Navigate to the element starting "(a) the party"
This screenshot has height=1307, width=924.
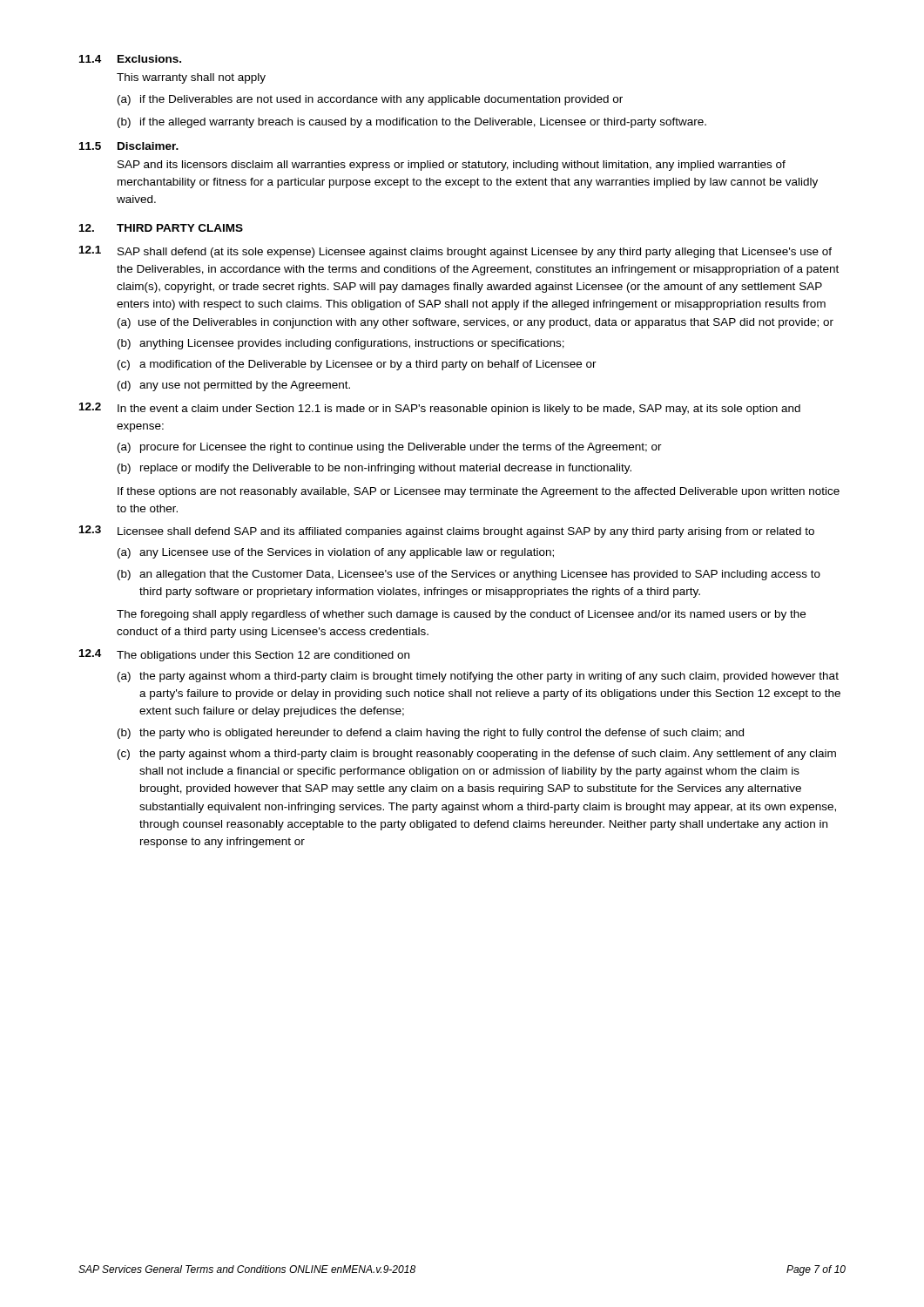click(x=481, y=694)
